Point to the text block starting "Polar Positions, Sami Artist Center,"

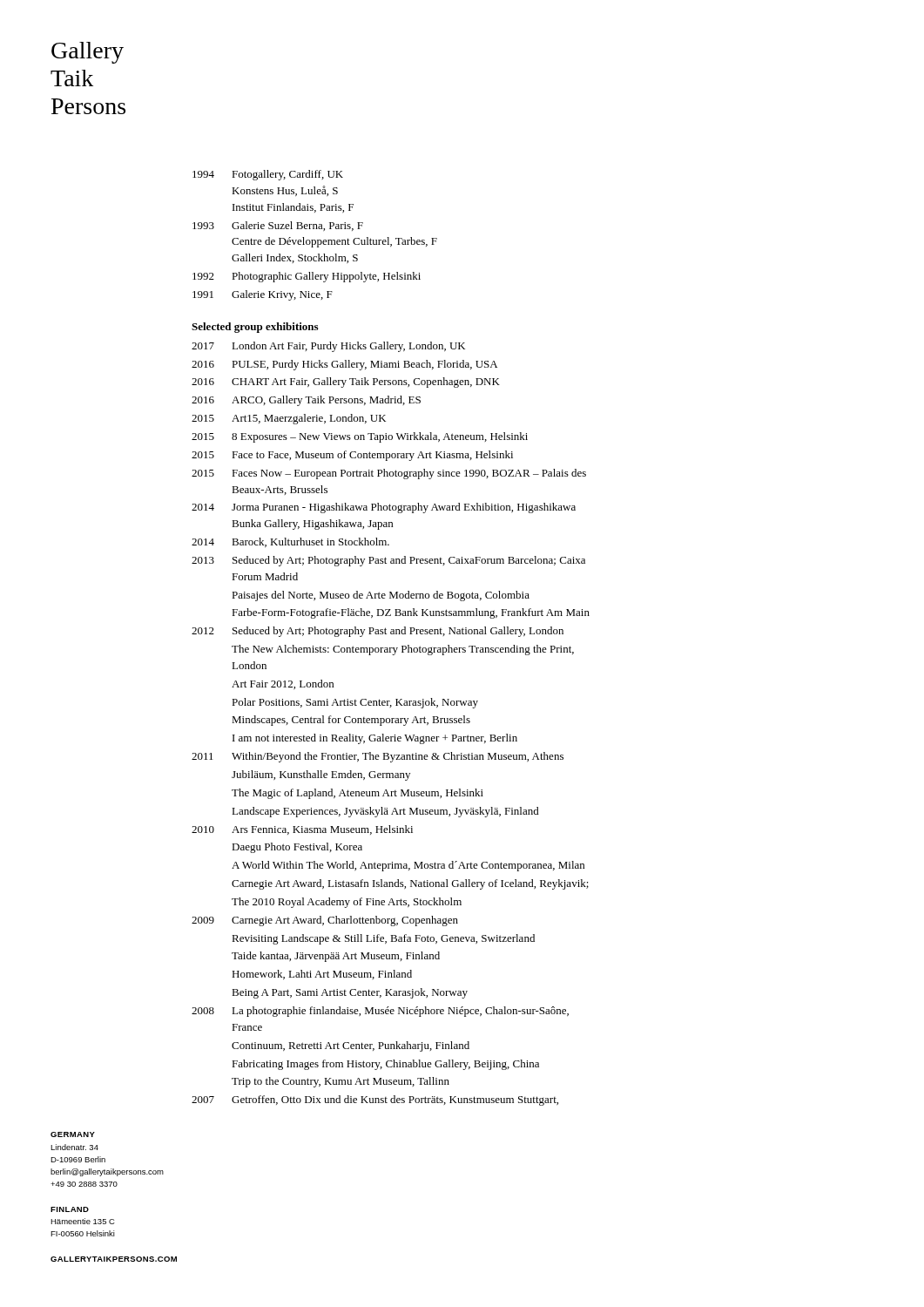tap(355, 703)
